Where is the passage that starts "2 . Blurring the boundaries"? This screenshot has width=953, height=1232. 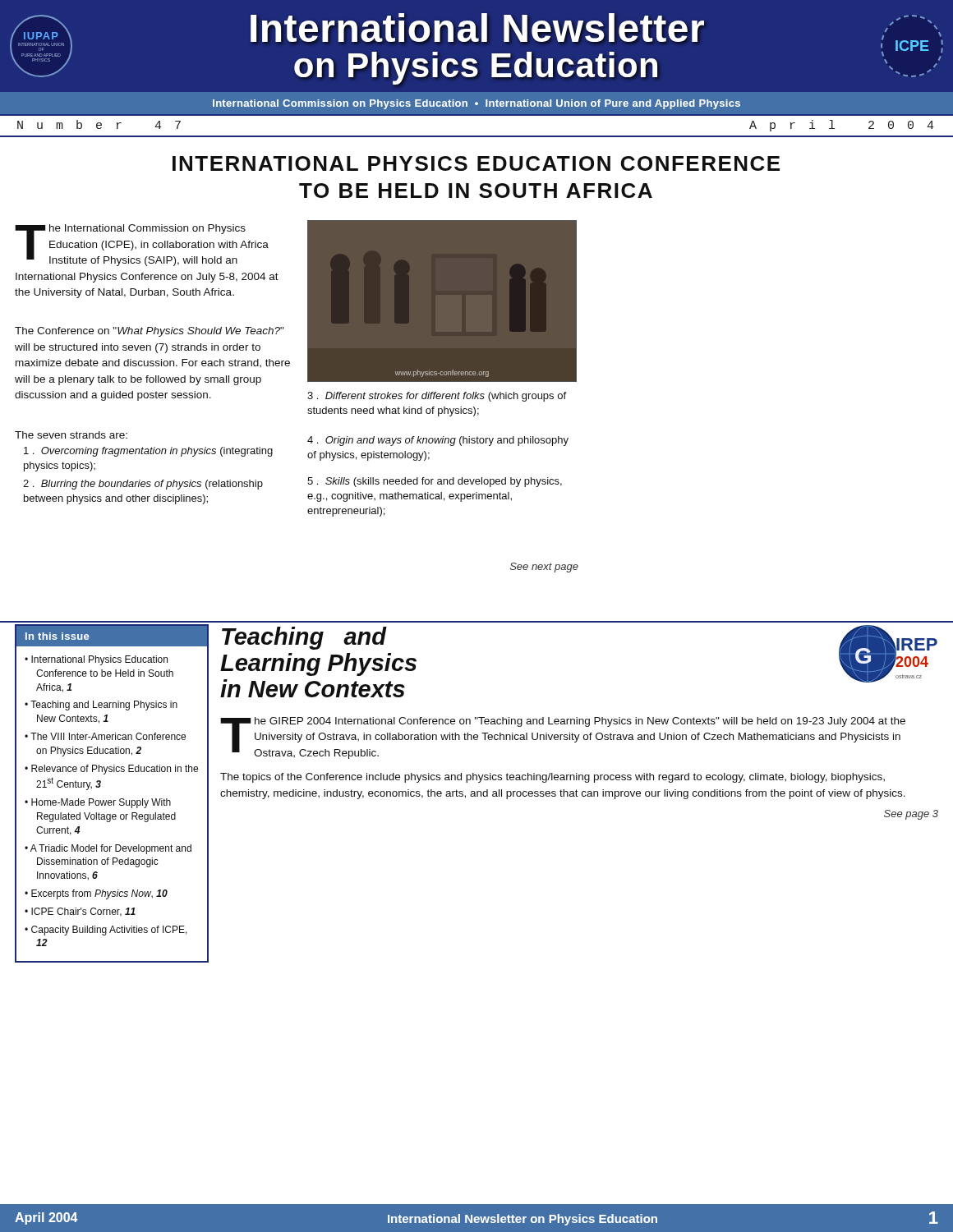[x=157, y=491]
